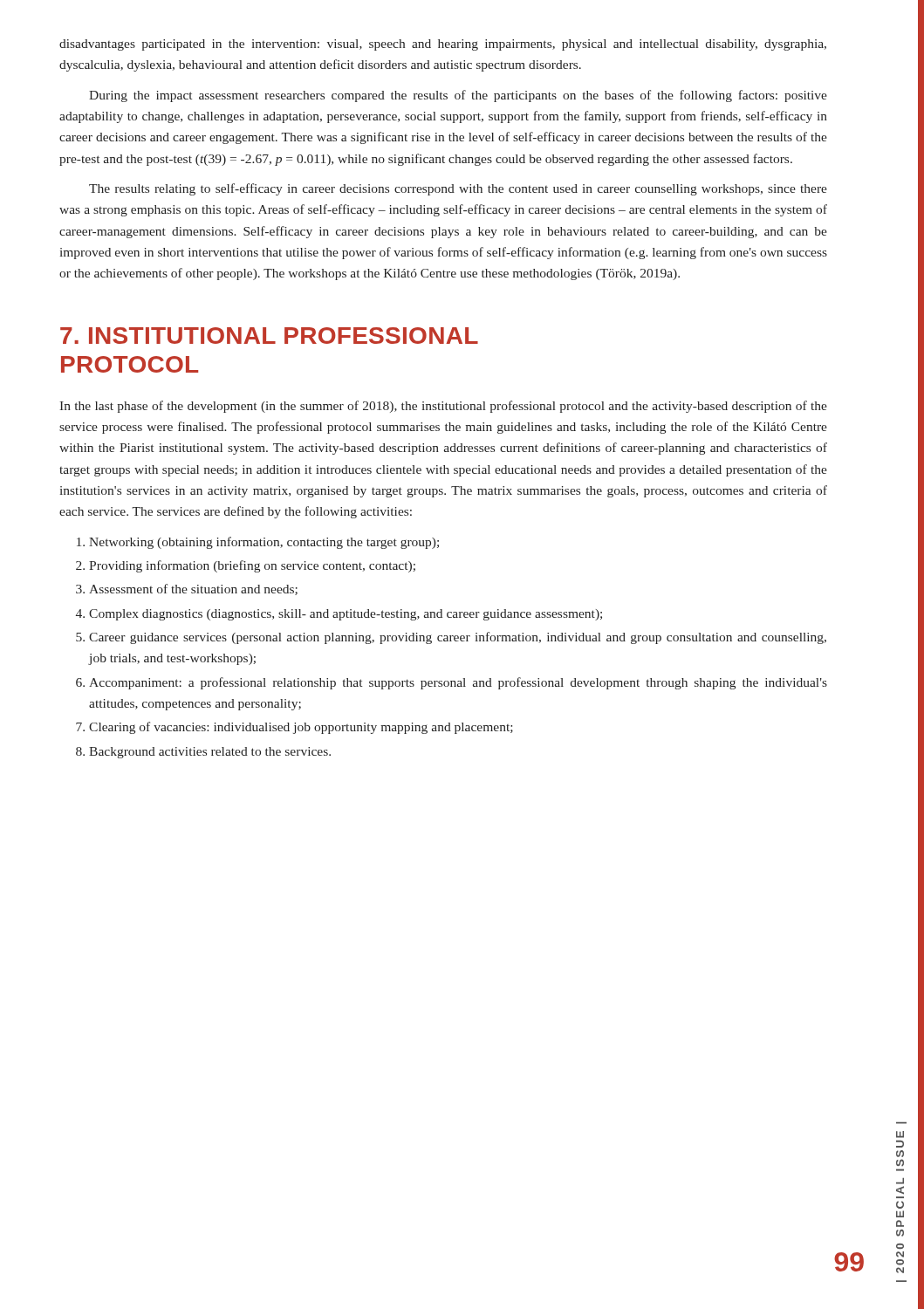Locate the block of text that opens with "Complex diagnostics (diagnostics, skill- and aptitude-testing, and career"
Screen dimensions: 1309x924
click(346, 613)
